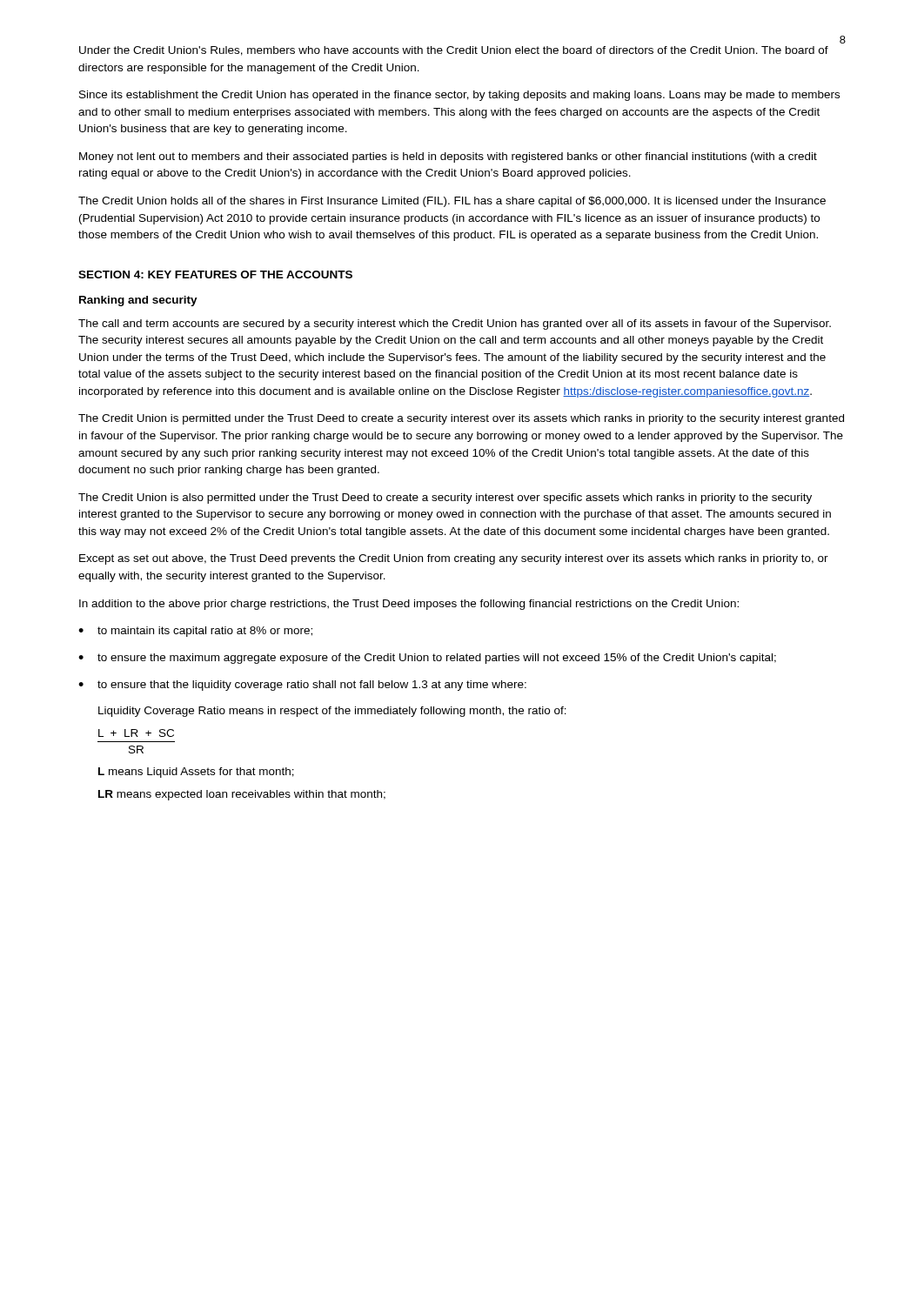924x1305 pixels.
Task: Point to the block starting "Liquidity Coverage Ratio means in respect of"
Action: point(332,711)
